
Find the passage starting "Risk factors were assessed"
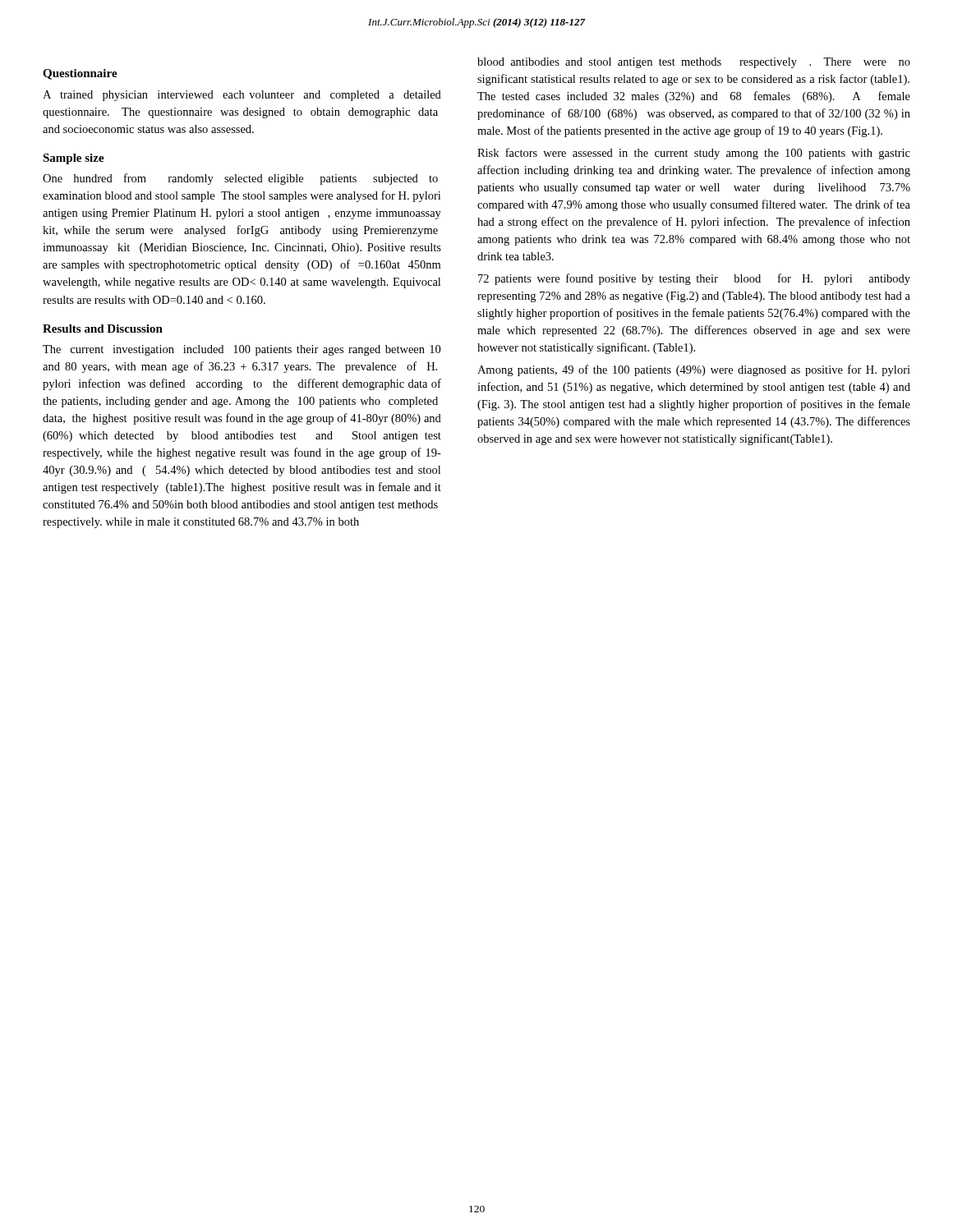click(694, 204)
